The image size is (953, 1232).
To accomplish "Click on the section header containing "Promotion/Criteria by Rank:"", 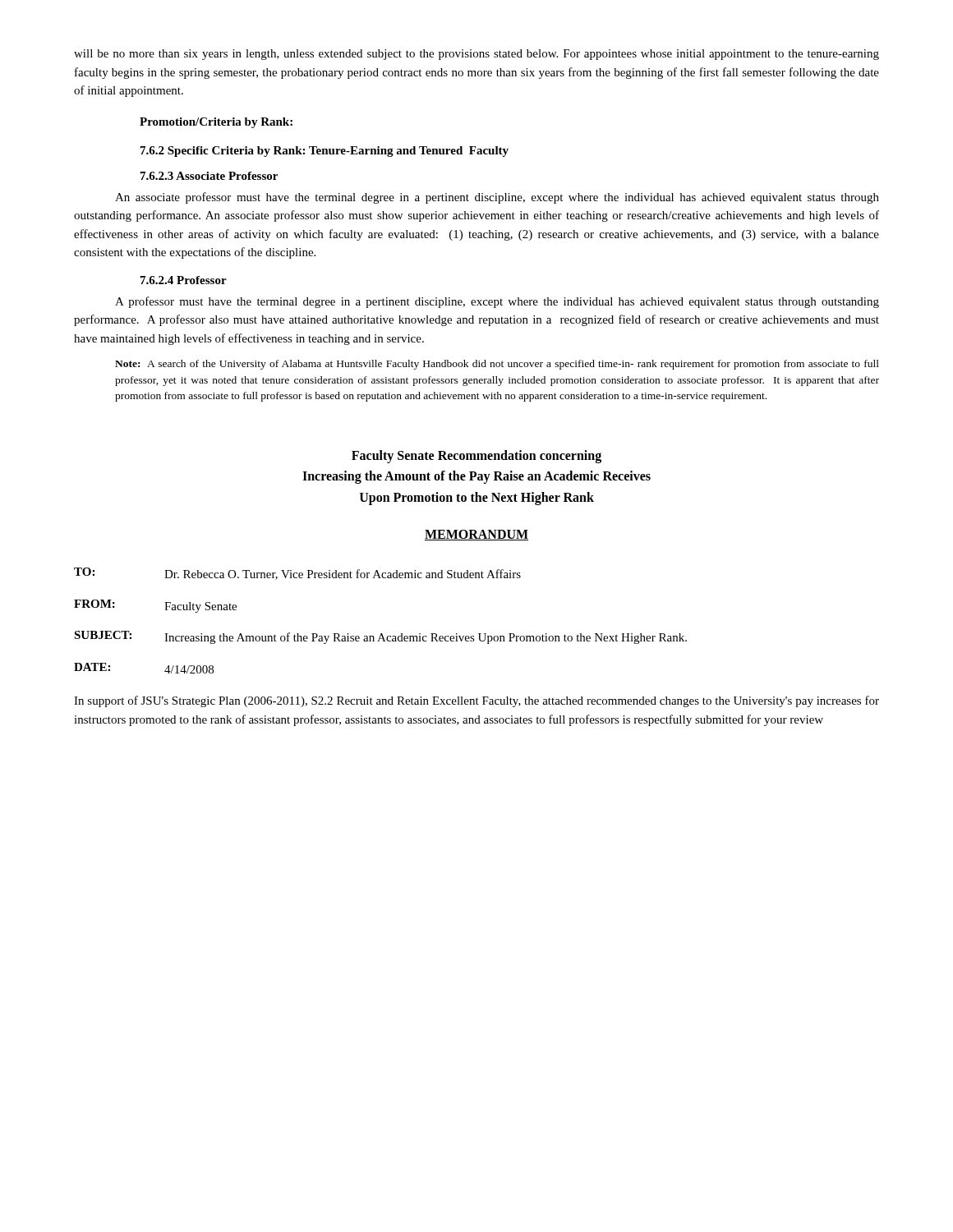I will coord(217,121).
